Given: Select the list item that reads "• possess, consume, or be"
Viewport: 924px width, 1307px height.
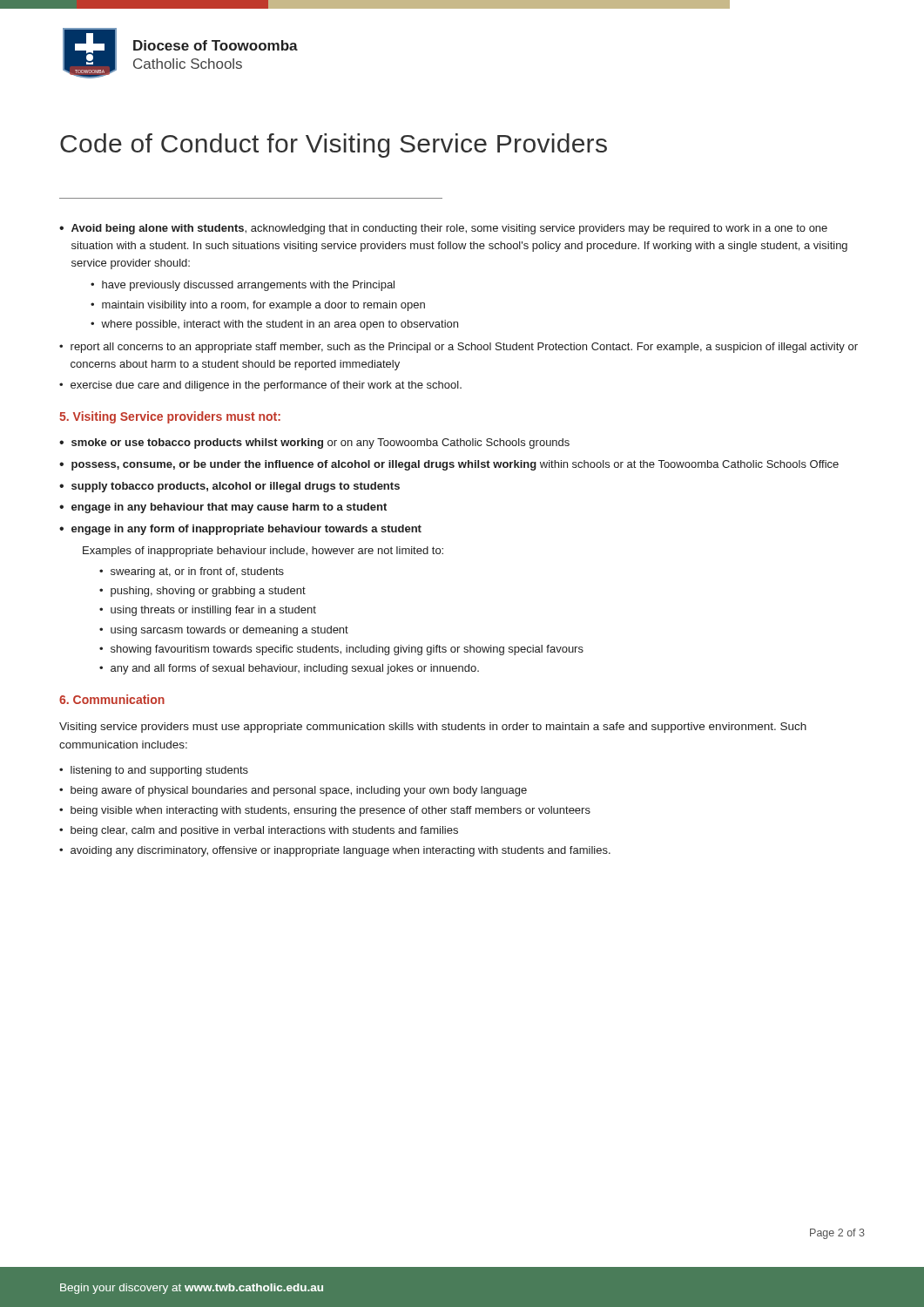Looking at the screenshot, I should pyautogui.click(x=449, y=465).
